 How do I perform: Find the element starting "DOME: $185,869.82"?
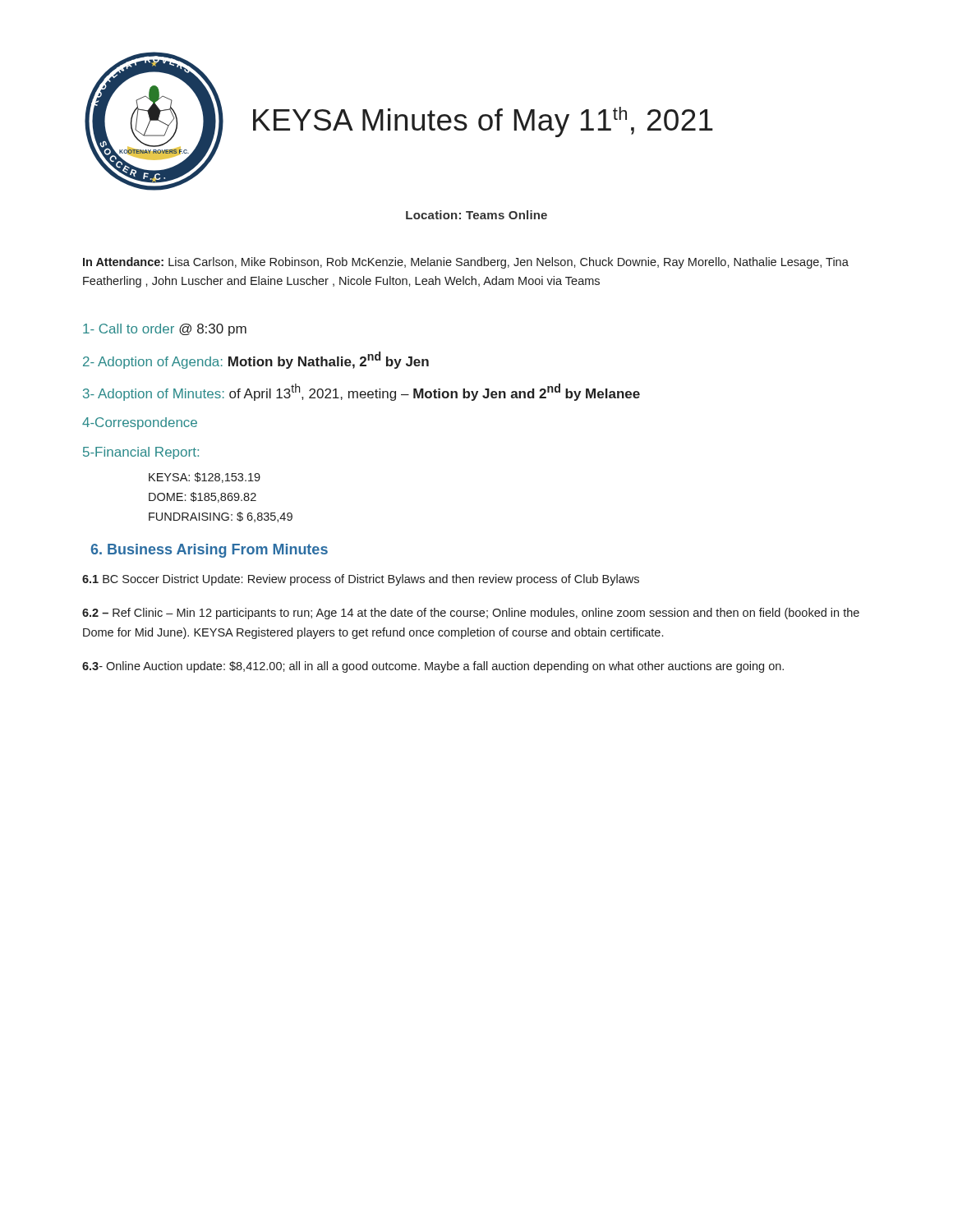(x=202, y=497)
